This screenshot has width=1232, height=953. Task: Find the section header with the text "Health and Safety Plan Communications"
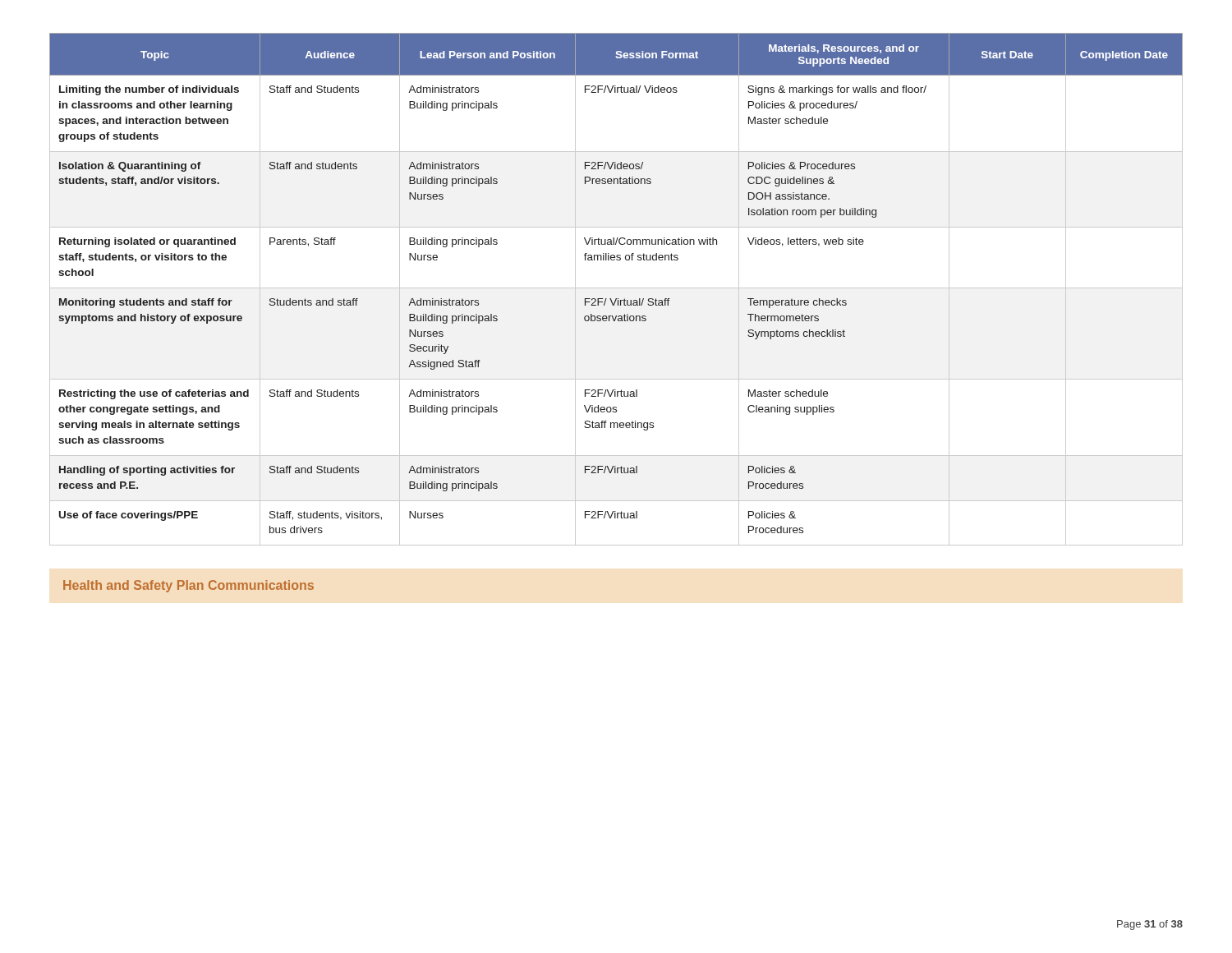(x=188, y=586)
